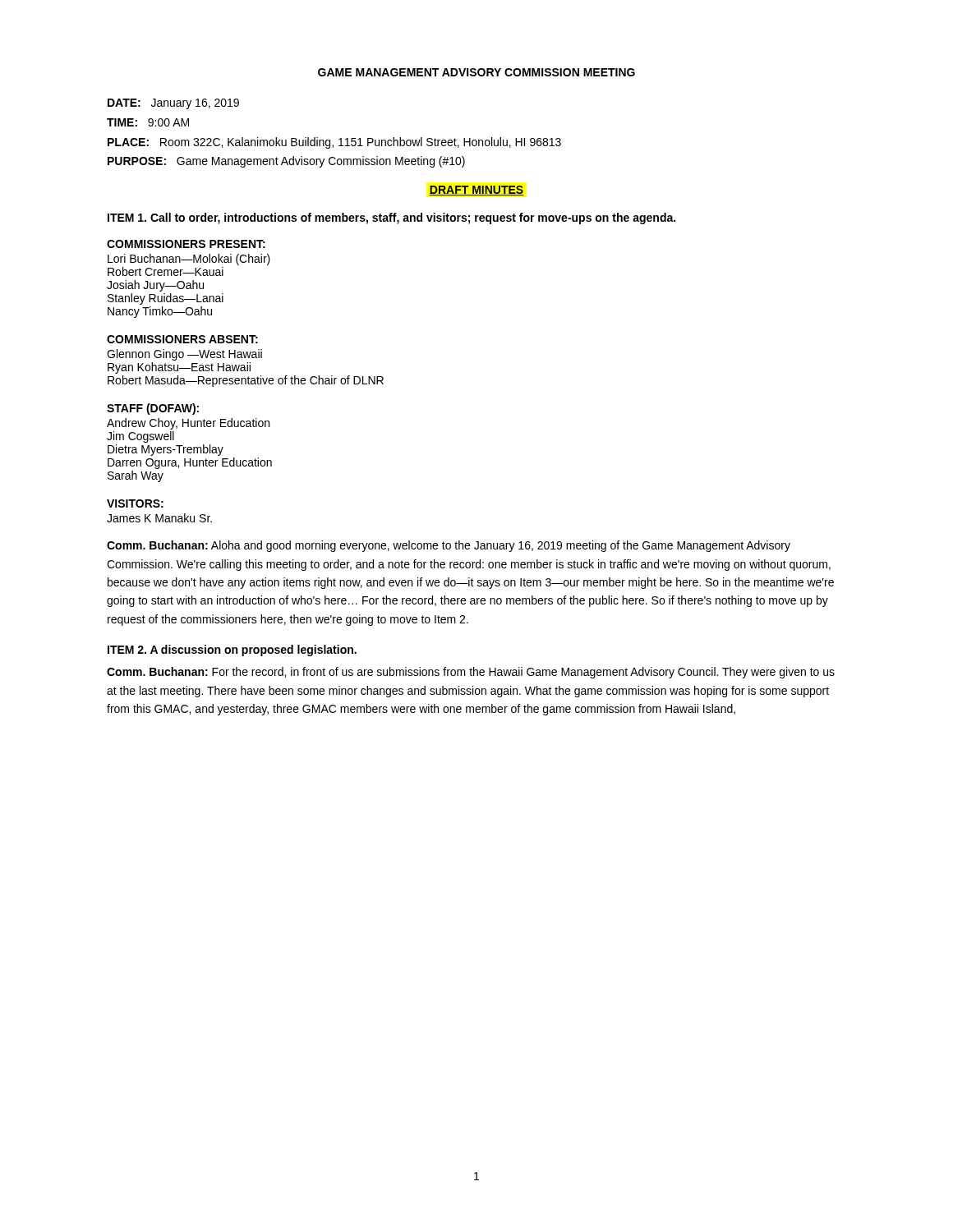Find the section header containing "ITEM 1. Call to order,"
Screen dimensions: 1232x953
(x=392, y=218)
